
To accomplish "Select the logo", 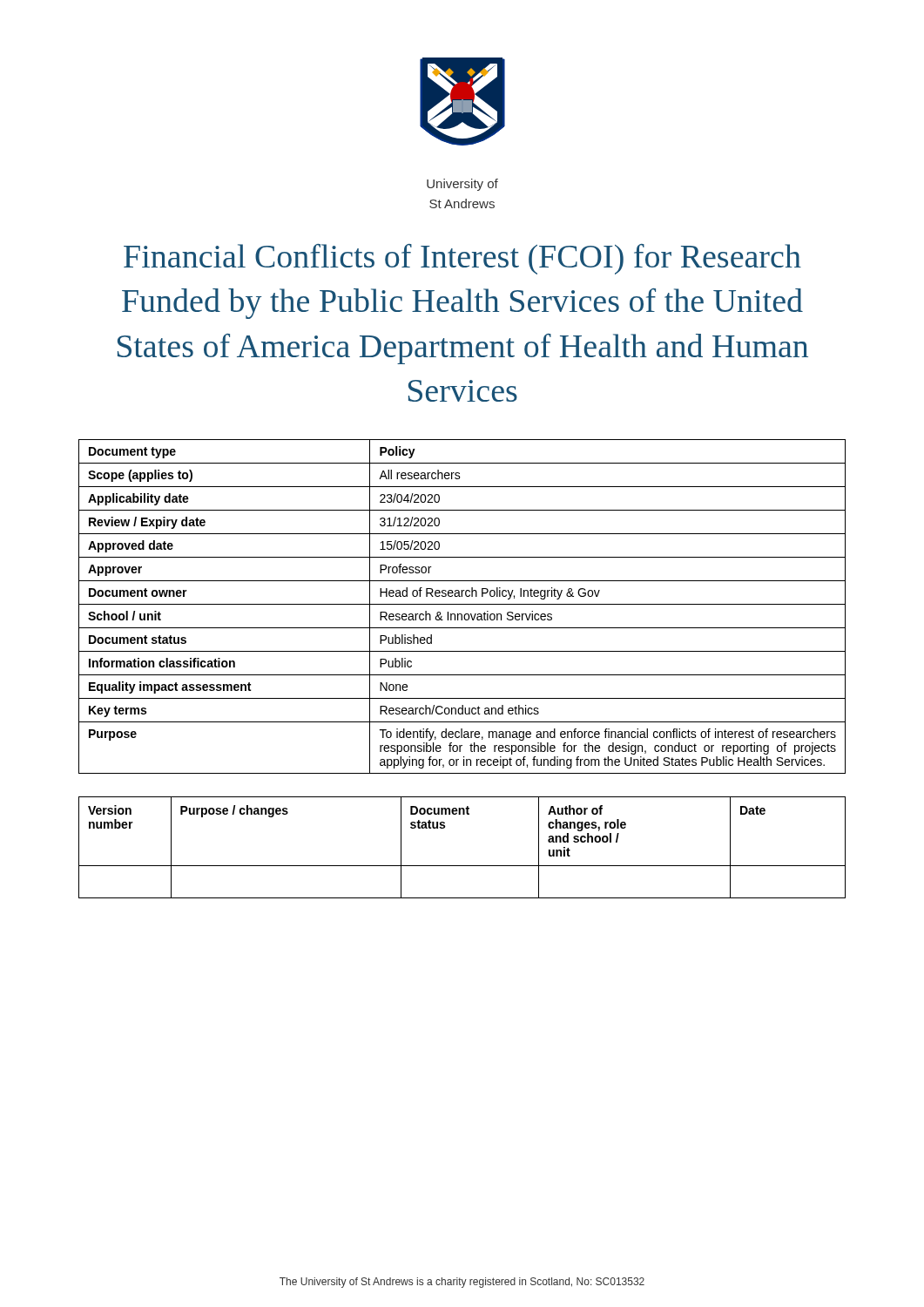I will [462, 111].
